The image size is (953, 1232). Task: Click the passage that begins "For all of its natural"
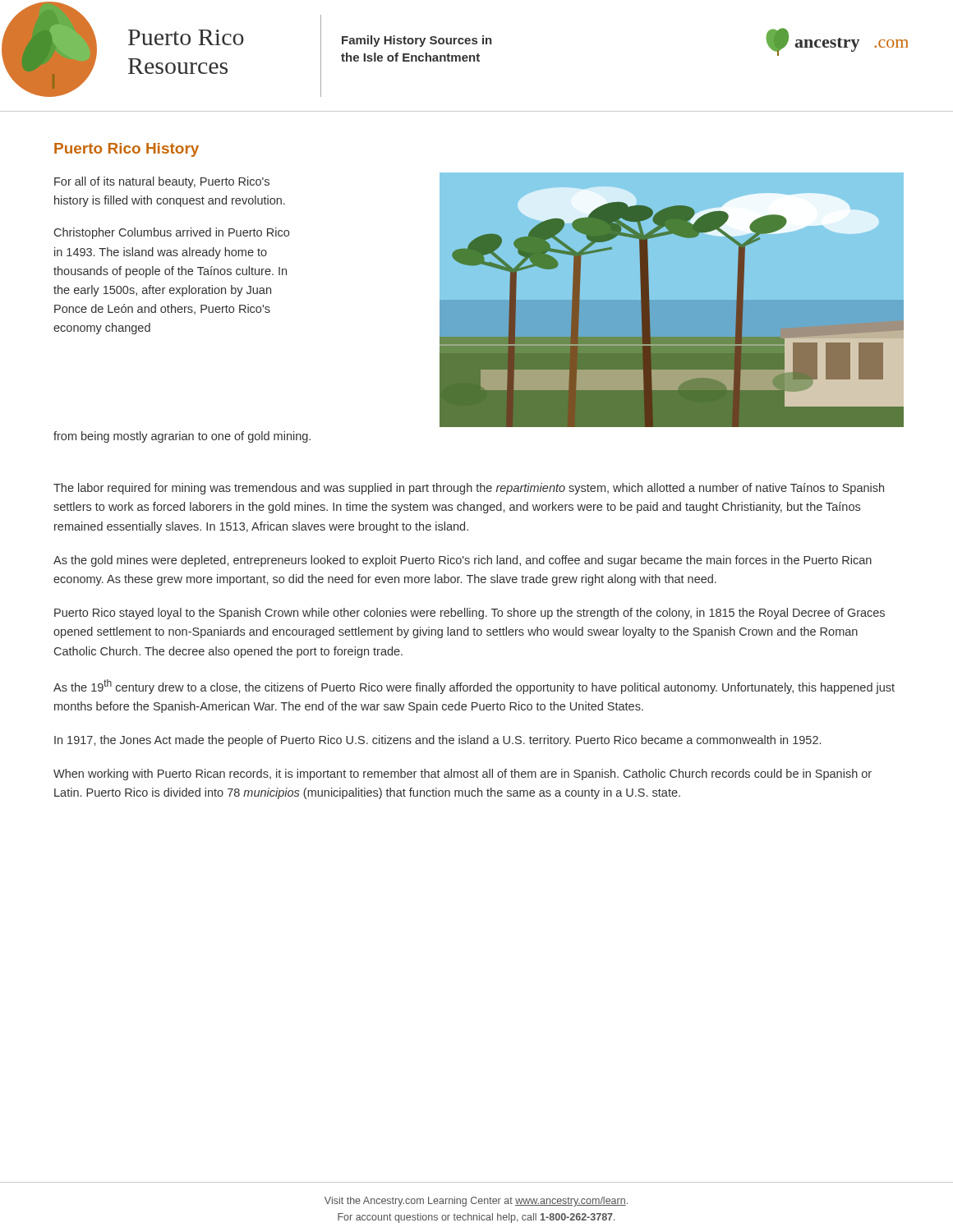coord(173,255)
